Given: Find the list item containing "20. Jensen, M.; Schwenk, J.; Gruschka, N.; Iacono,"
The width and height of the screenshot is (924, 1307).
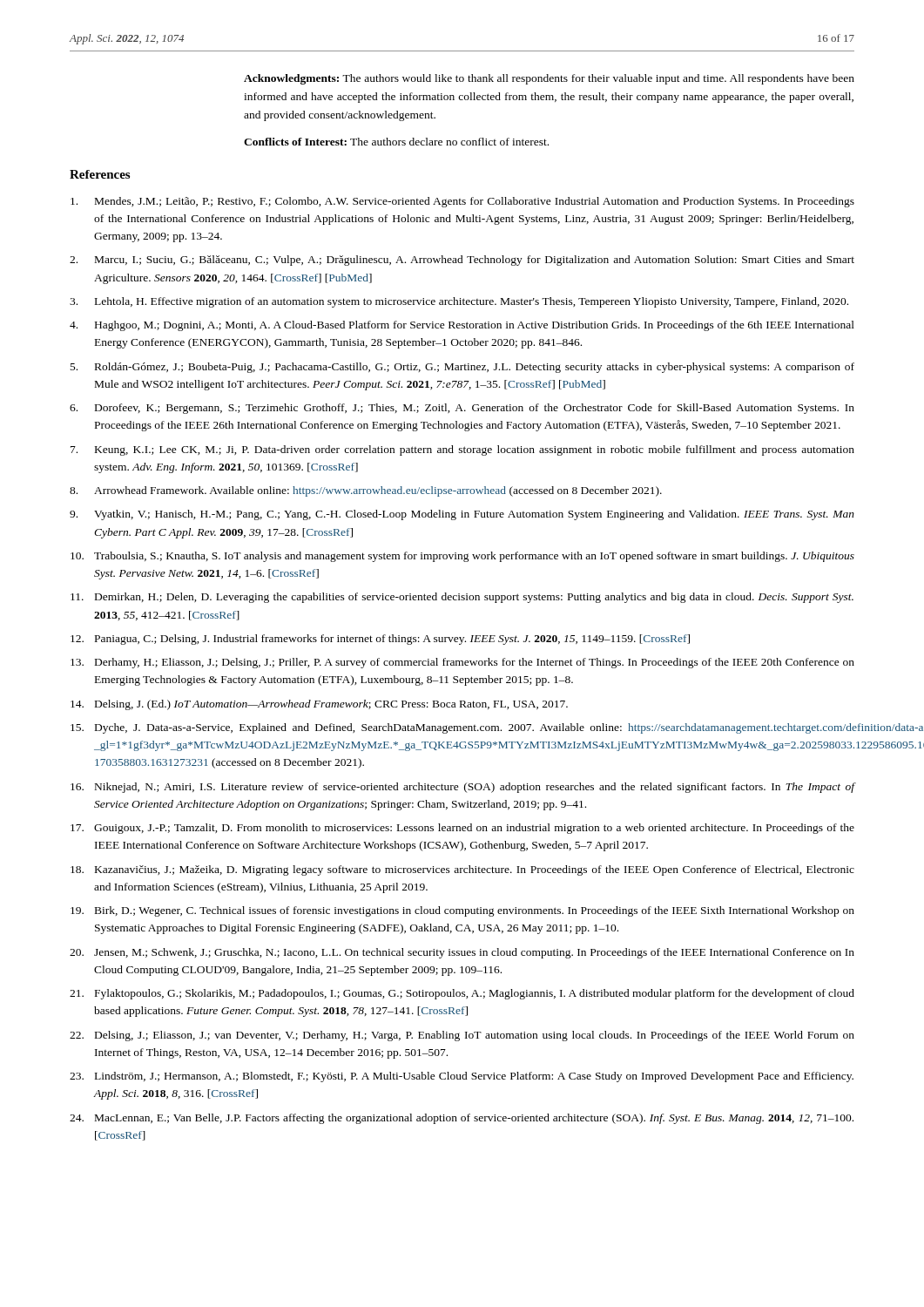Looking at the screenshot, I should 462,961.
